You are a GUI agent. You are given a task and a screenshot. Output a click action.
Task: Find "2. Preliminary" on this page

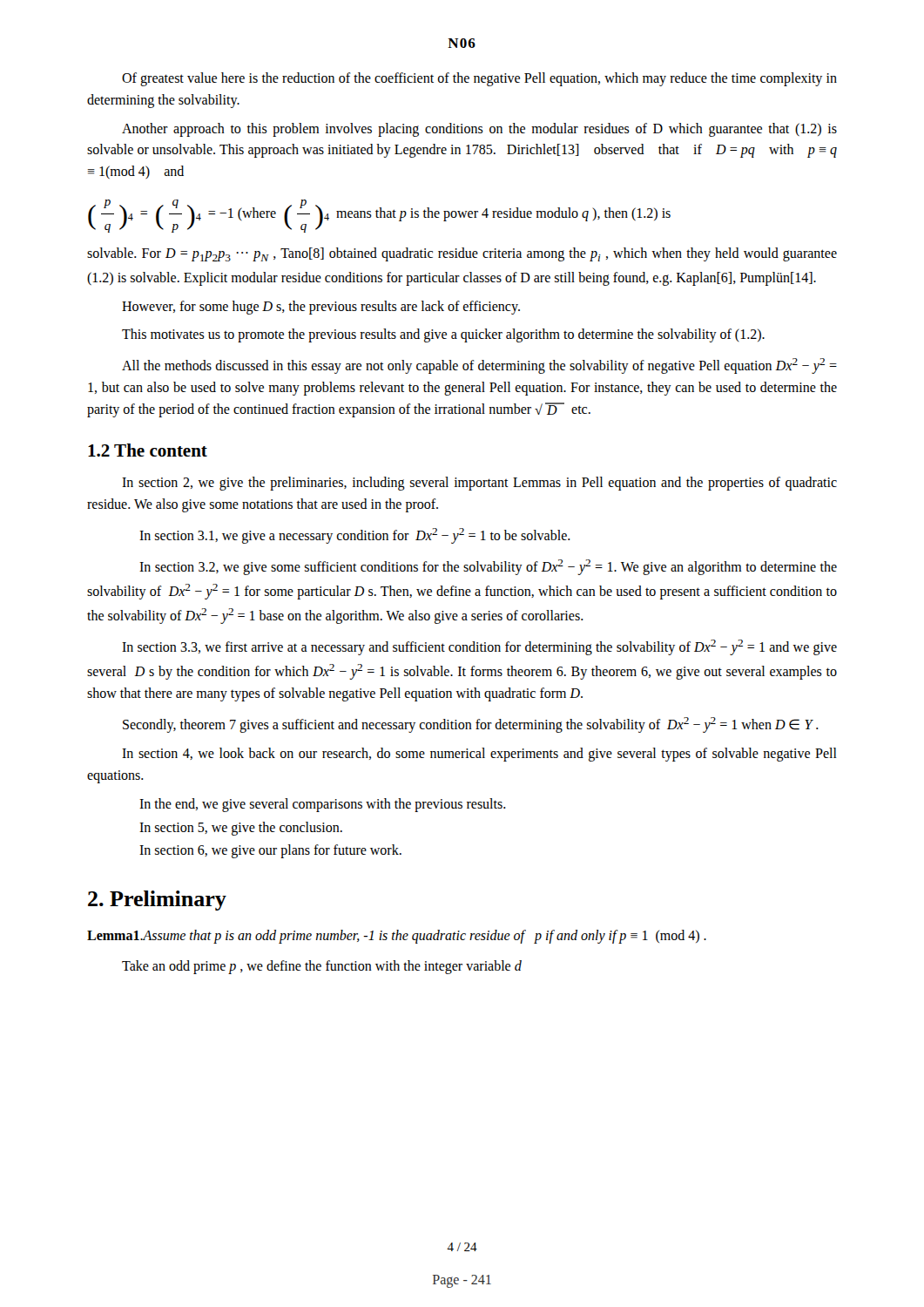click(157, 899)
